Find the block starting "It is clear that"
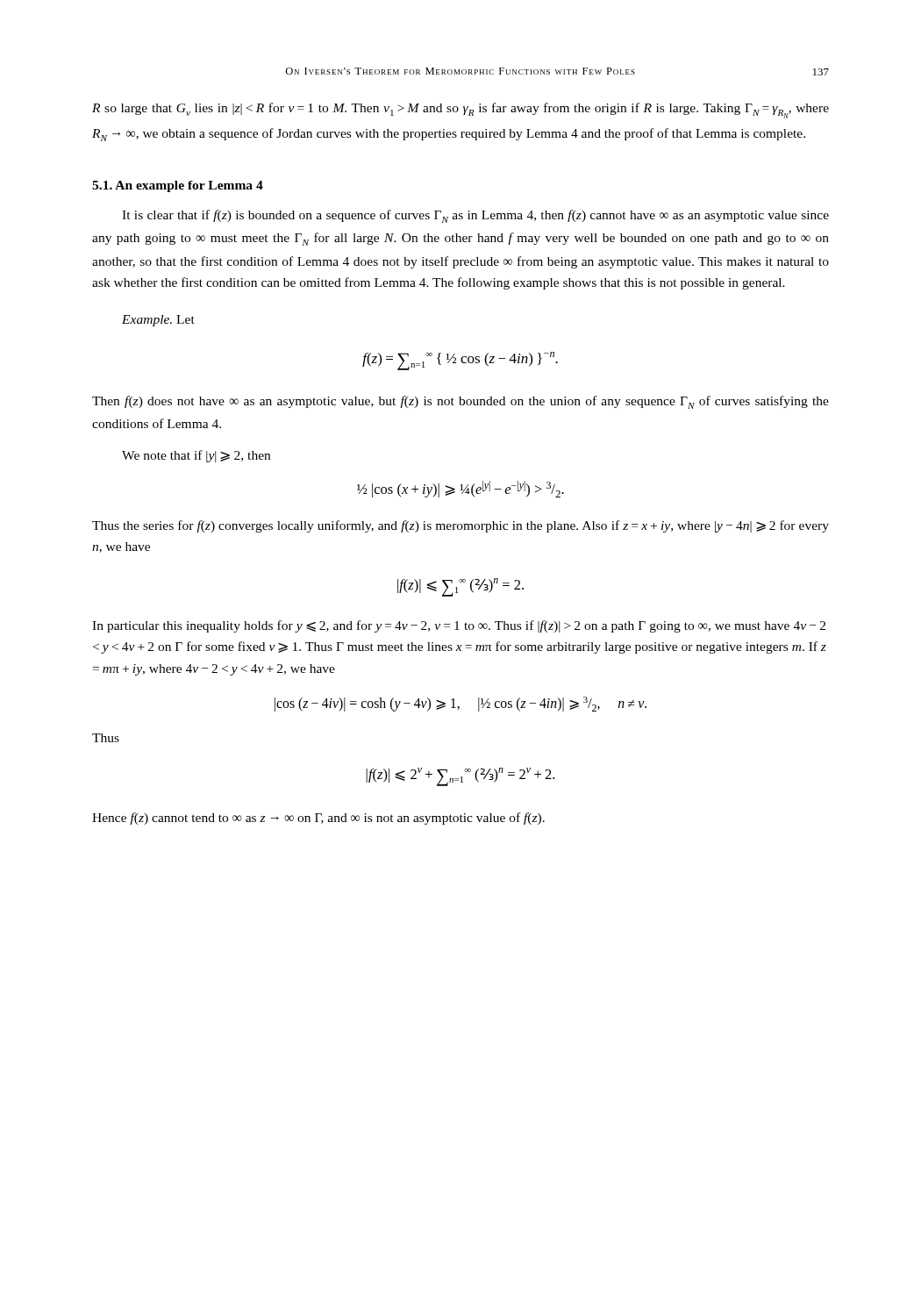This screenshot has height=1316, width=921. coord(460,249)
